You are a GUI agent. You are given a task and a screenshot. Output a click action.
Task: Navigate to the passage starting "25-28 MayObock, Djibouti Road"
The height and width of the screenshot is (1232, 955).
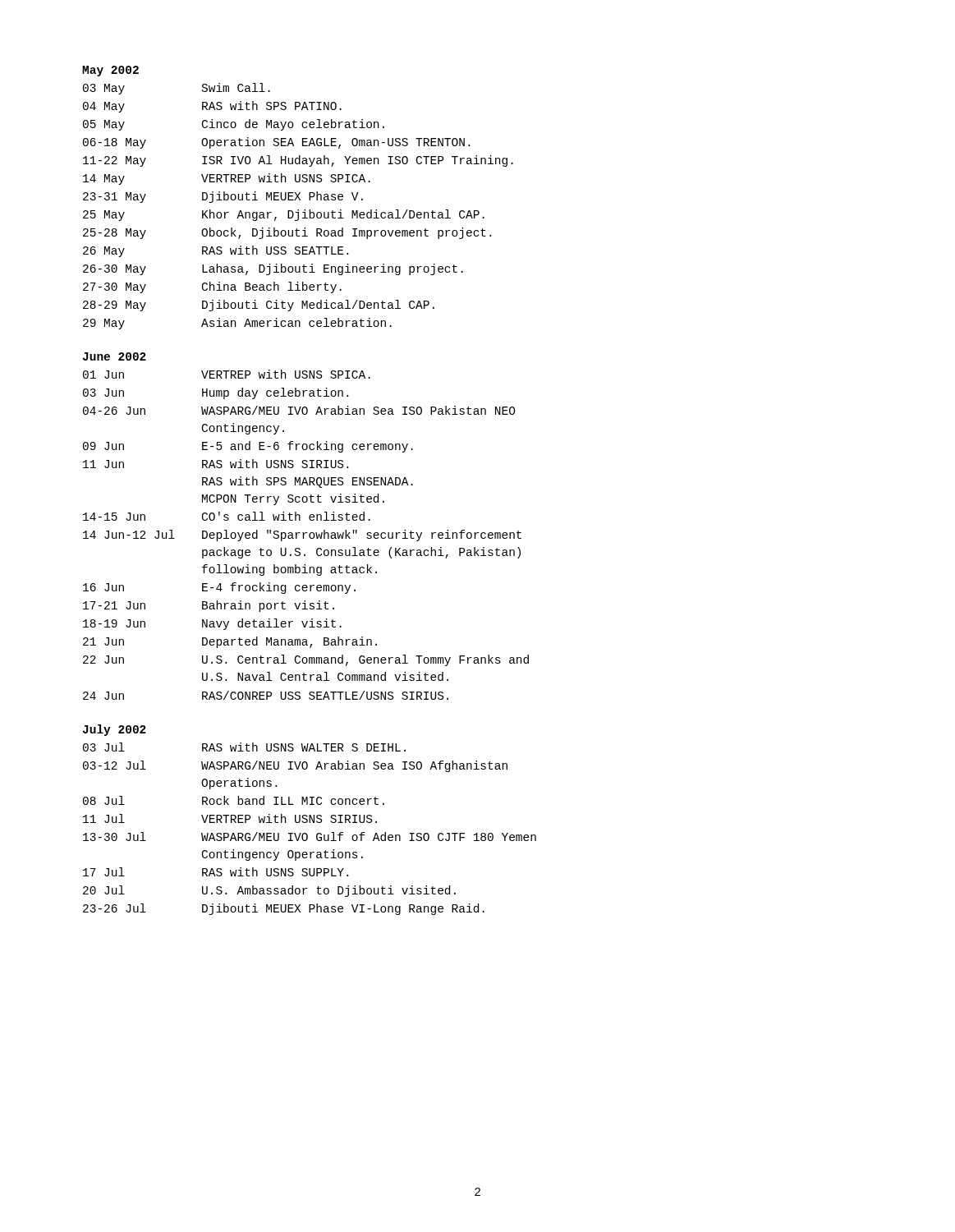(452, 234)
